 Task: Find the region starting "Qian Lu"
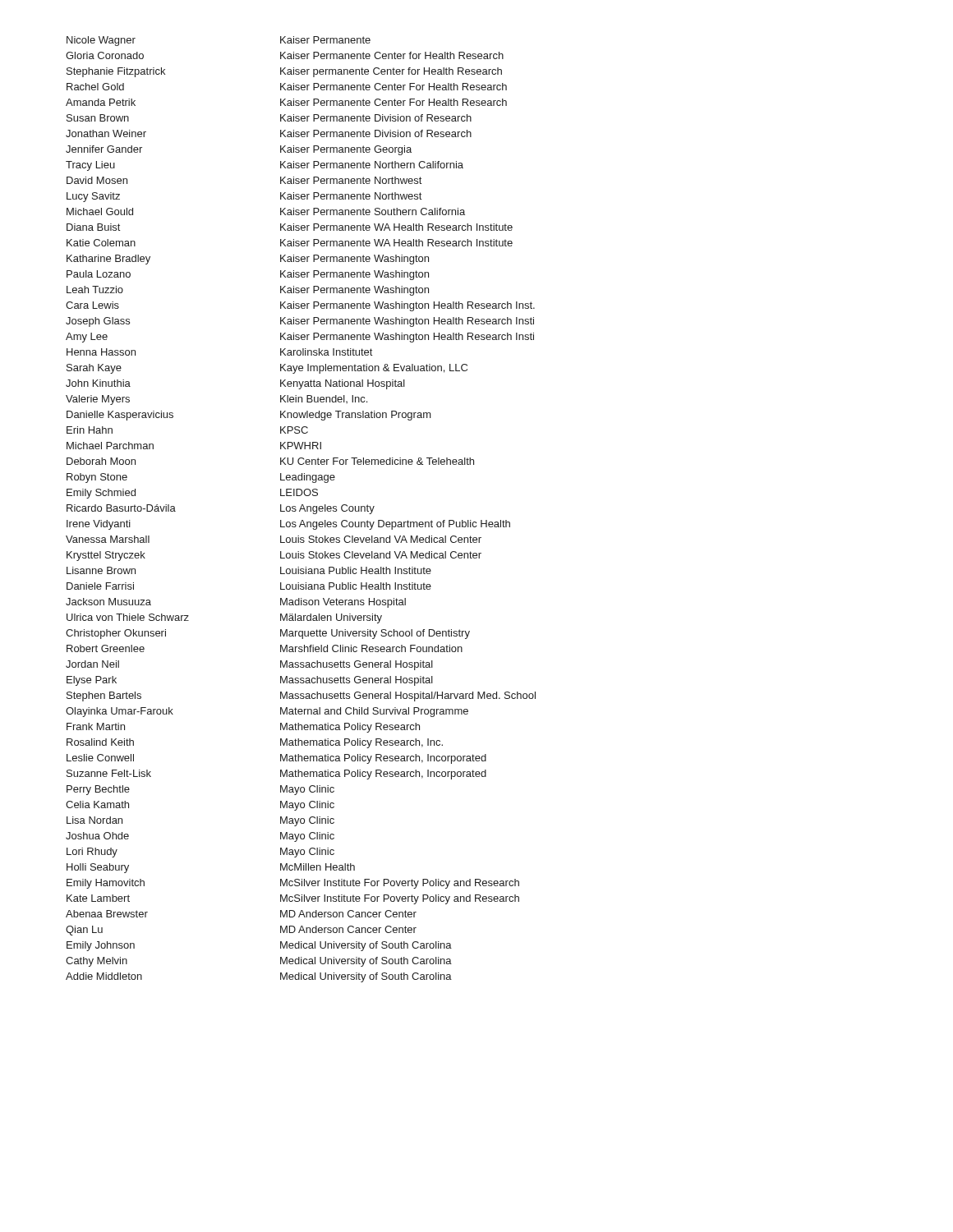(84, 929)
